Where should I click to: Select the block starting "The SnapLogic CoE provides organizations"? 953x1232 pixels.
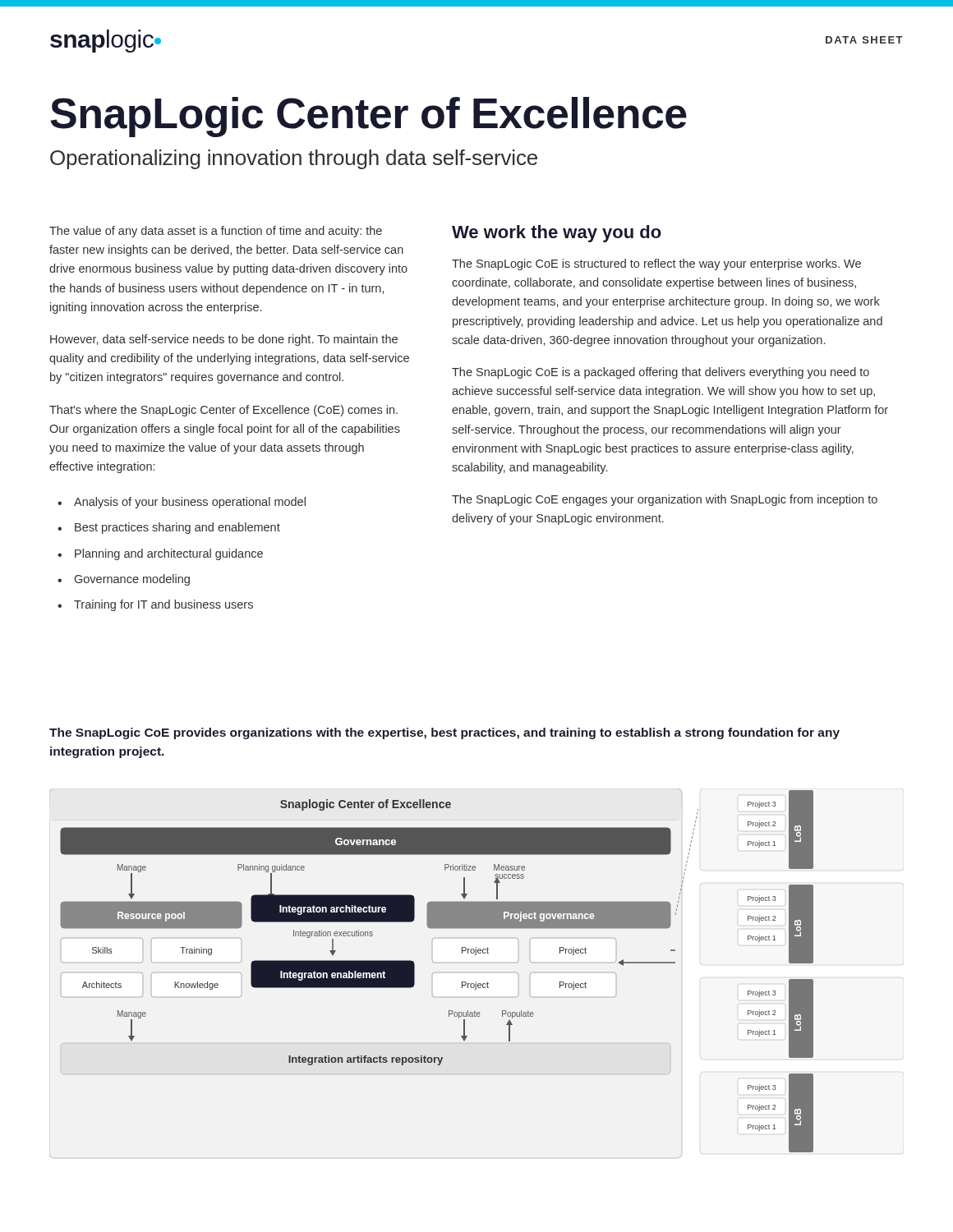[x=444, y=742]
